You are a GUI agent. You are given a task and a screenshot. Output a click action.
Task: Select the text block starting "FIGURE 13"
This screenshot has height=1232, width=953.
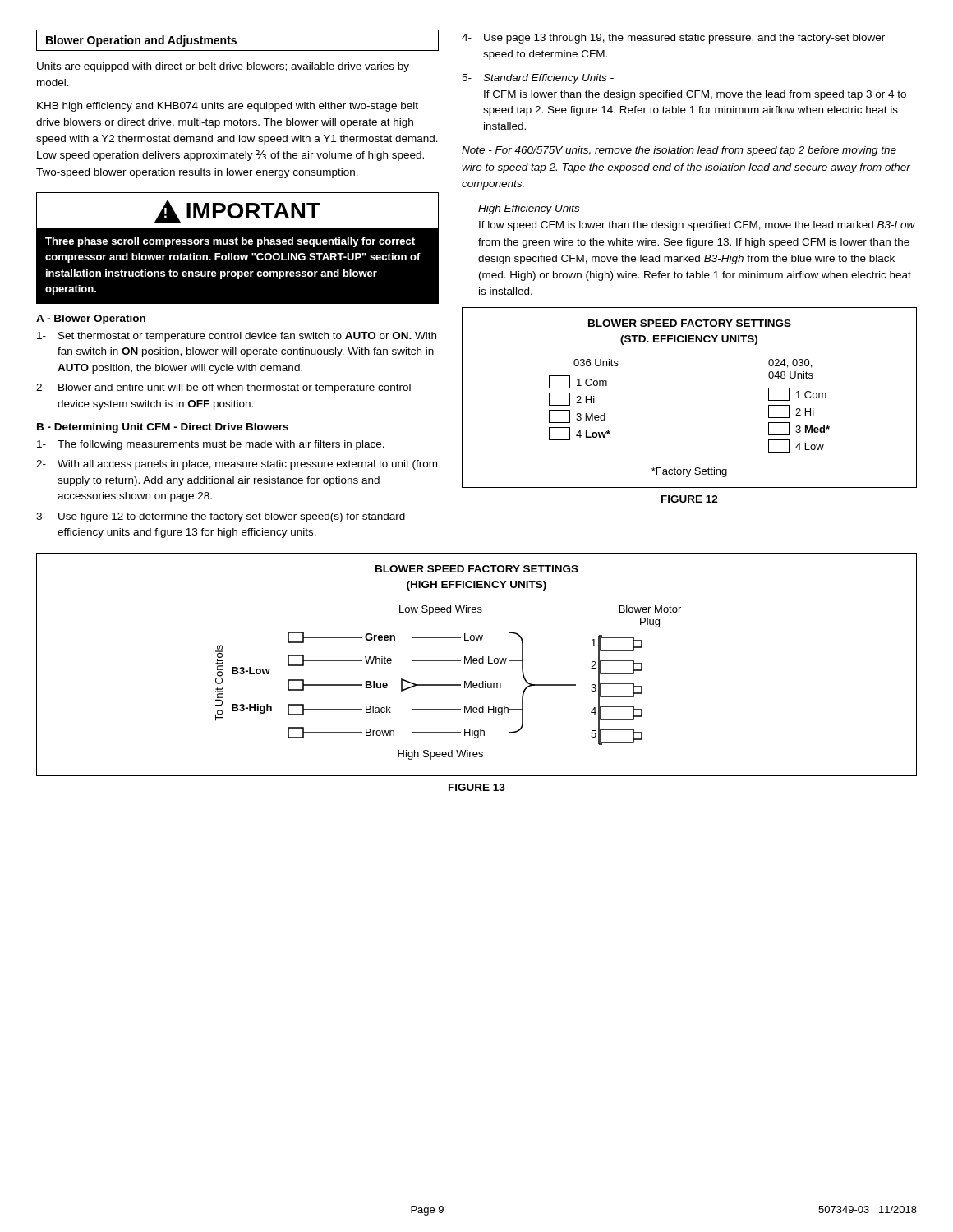(476, 787)
